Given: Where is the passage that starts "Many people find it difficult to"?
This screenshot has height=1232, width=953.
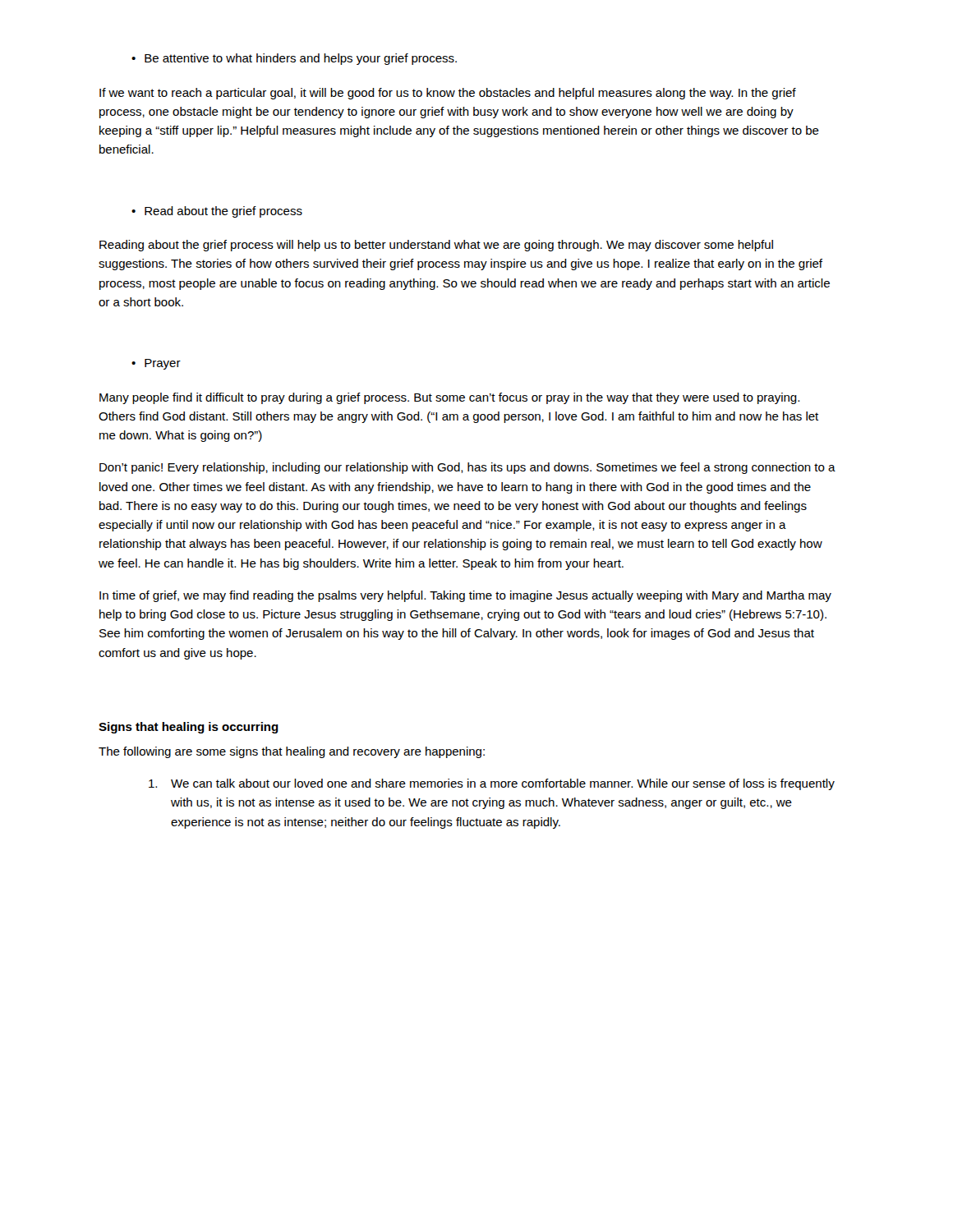Looking at the screenshot, I should pyautogui.click(x=459, y=416).
